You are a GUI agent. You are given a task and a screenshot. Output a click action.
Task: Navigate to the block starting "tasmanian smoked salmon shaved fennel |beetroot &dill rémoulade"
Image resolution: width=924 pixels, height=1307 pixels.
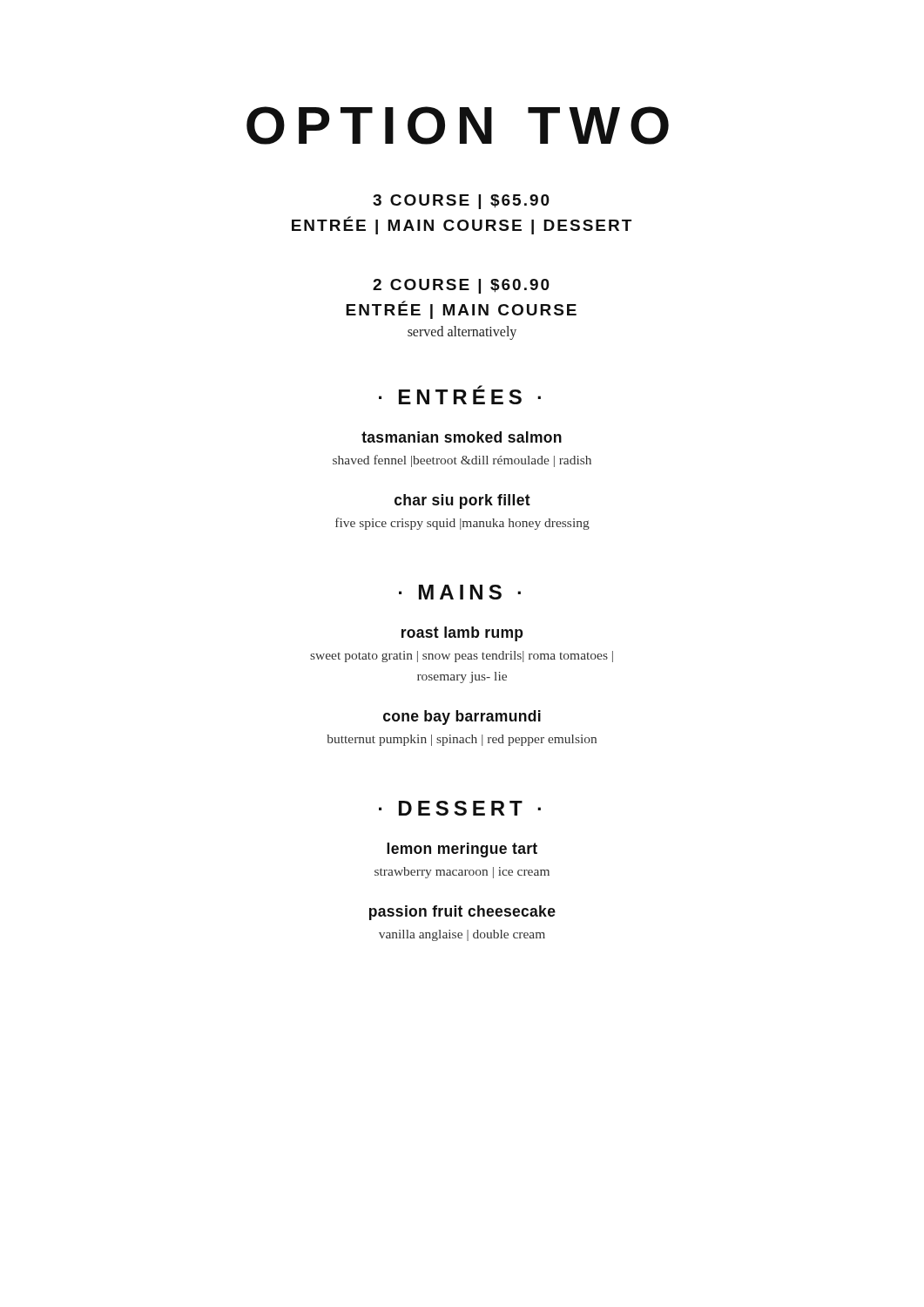pyautogui.click(x=462, y=450)
